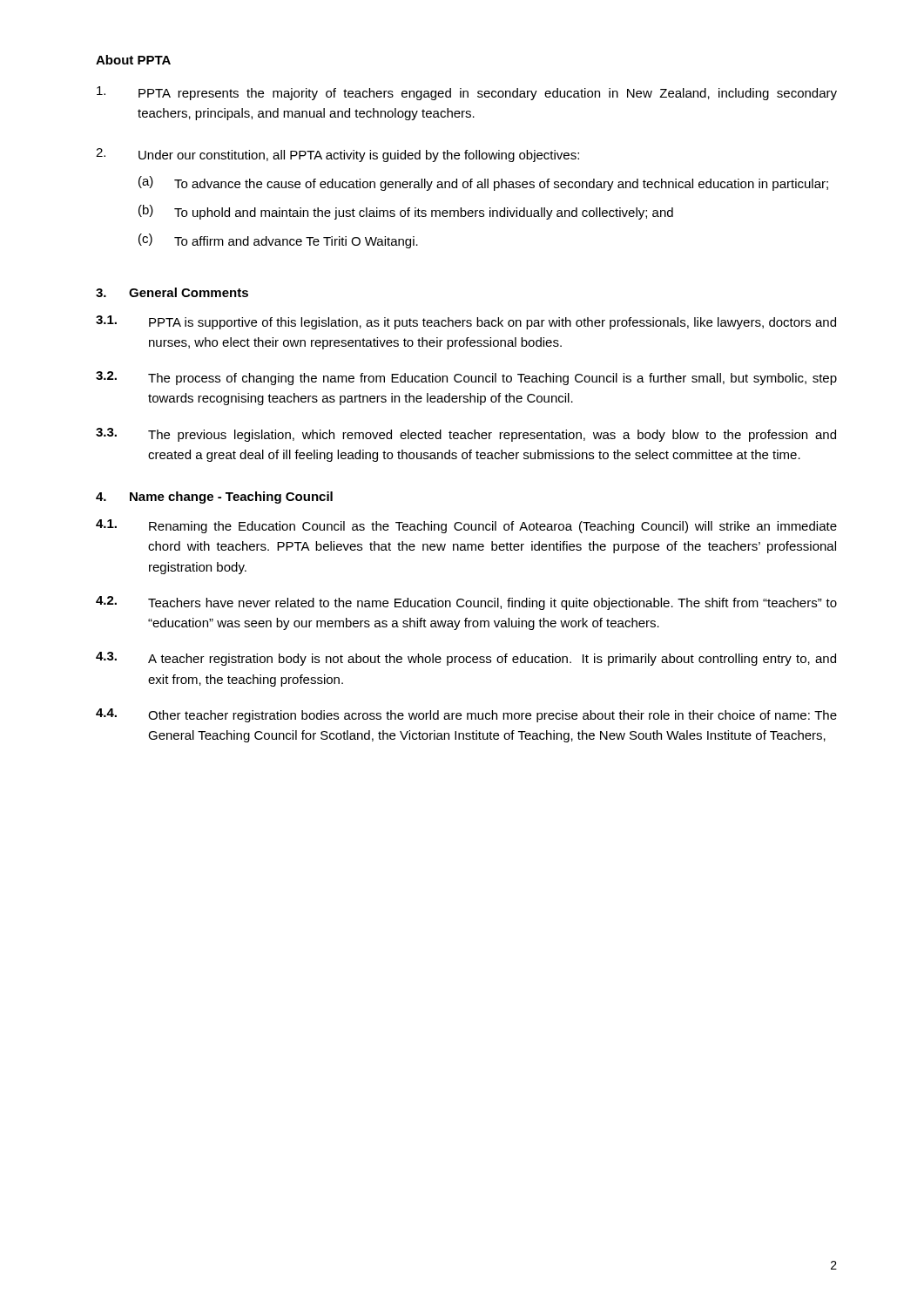The image size is (924, 1307).
Task: Click the passage that begins "PPTA represents the"
Action: [x=466, y=103]
